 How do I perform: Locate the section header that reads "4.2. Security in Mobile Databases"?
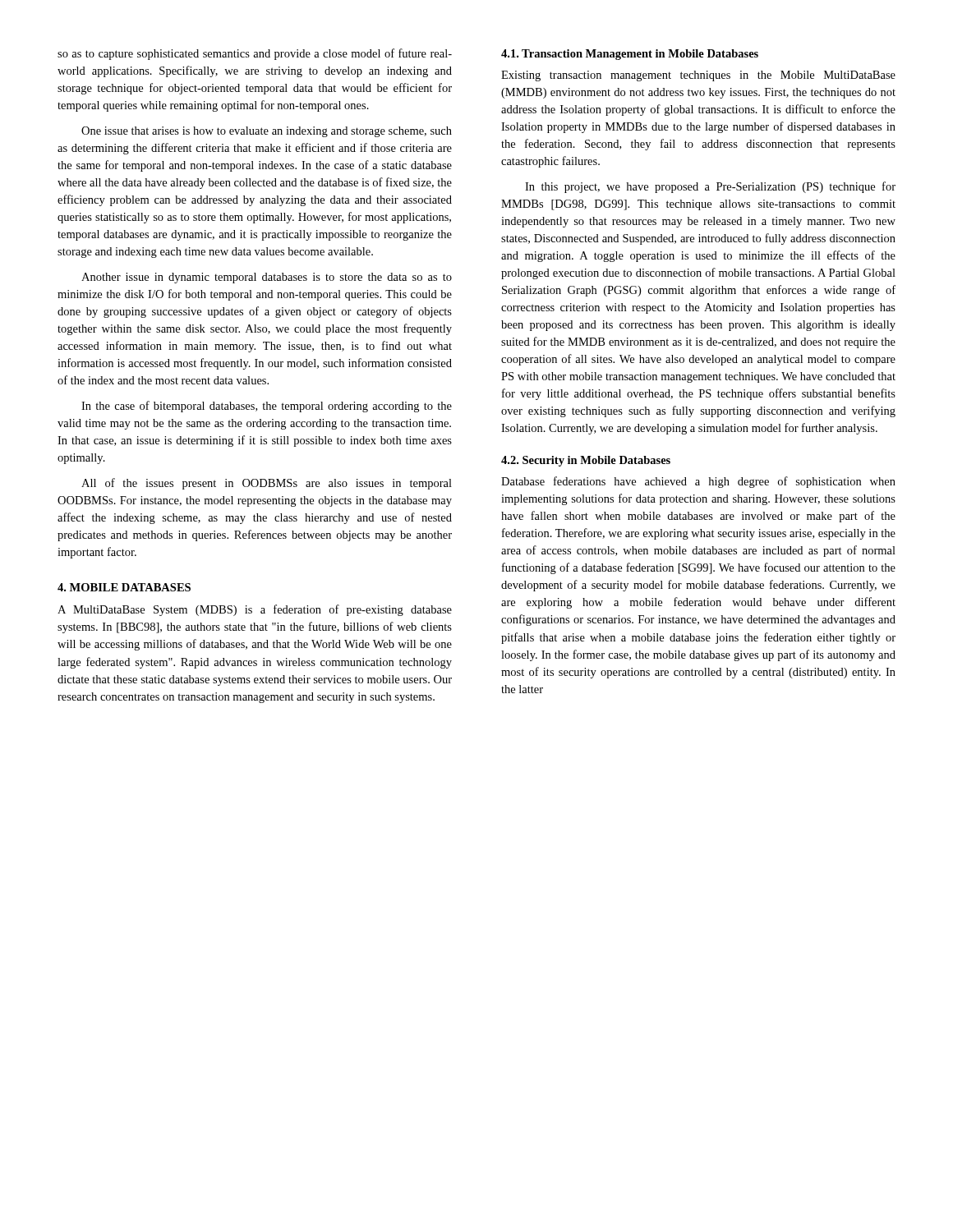[586, 461]
